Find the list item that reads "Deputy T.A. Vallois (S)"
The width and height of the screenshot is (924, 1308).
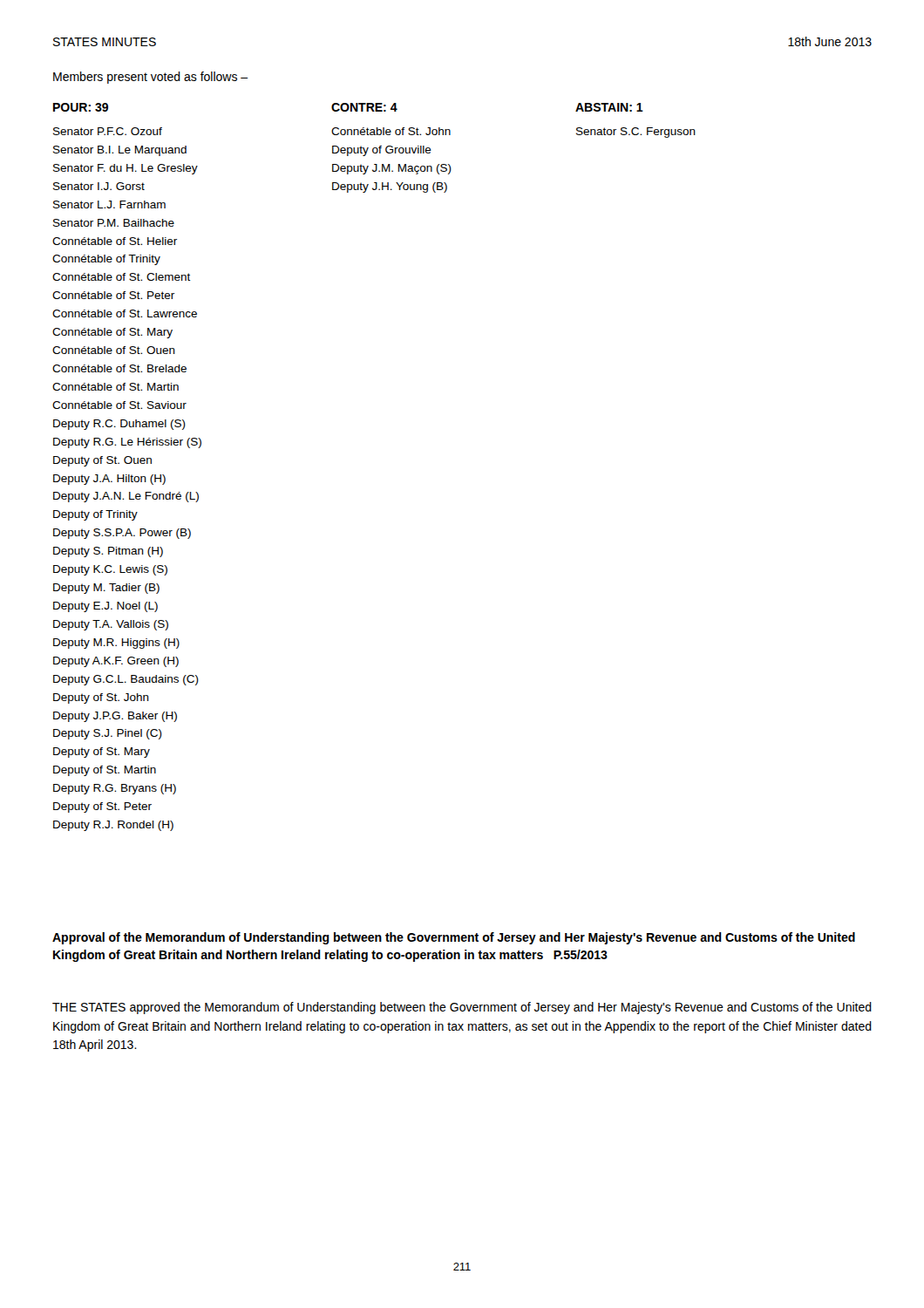tap(111, 624)
